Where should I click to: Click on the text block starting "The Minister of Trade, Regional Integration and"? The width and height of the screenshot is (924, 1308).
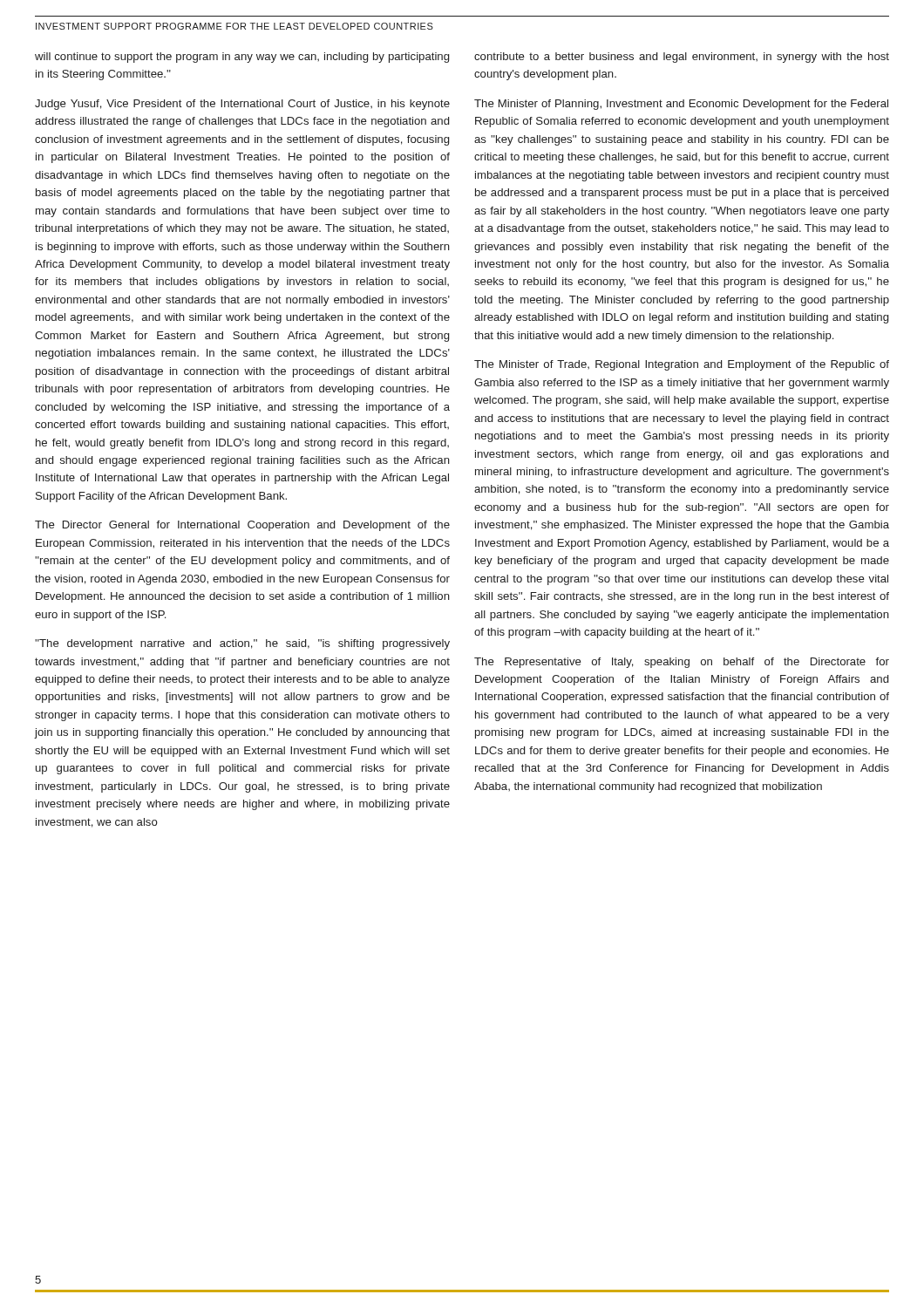682,498
